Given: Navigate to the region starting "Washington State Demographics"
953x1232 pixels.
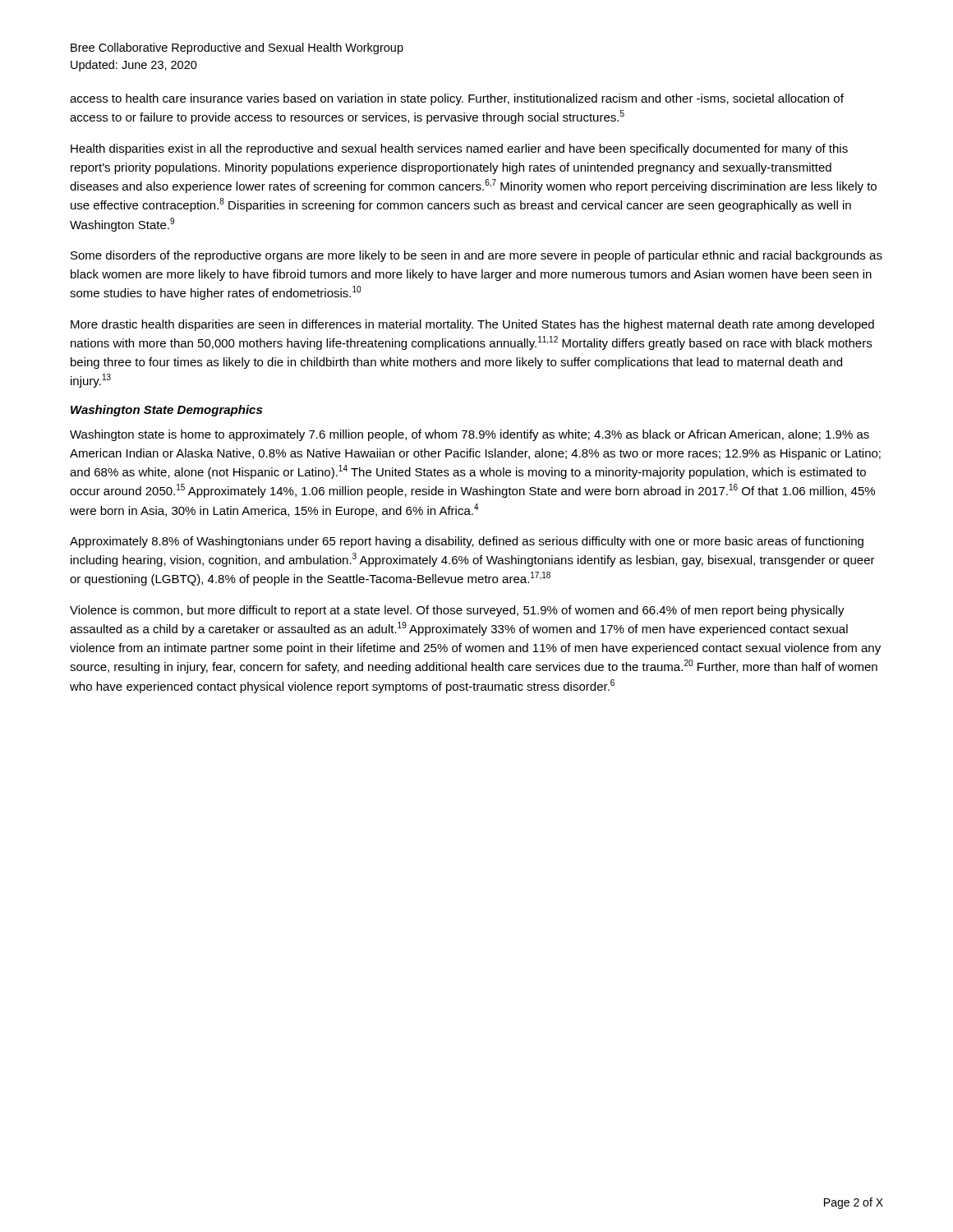Looking at the screenshot, I should 166,409.
